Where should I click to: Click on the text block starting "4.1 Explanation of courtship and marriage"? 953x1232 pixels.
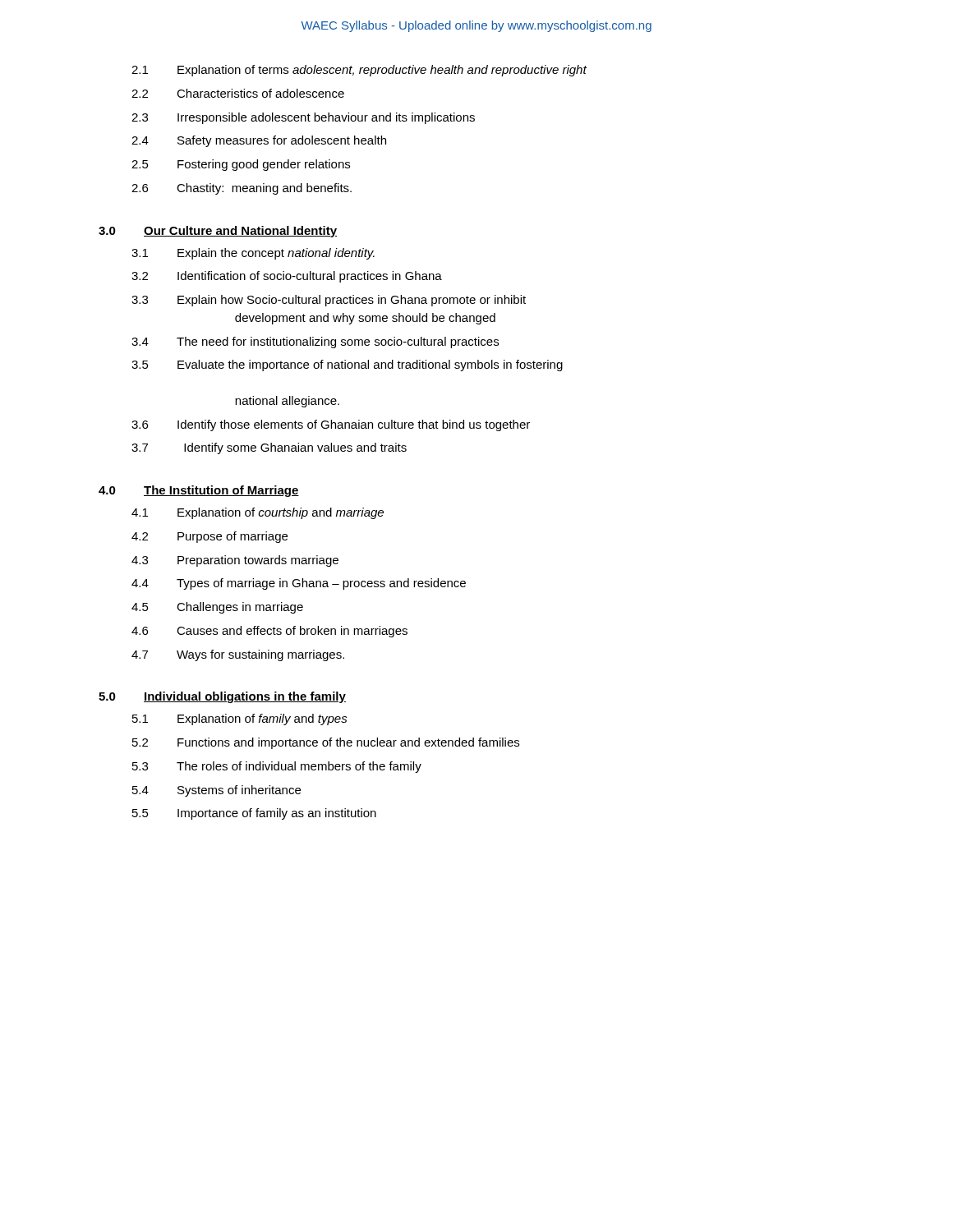tap(258, 512)
